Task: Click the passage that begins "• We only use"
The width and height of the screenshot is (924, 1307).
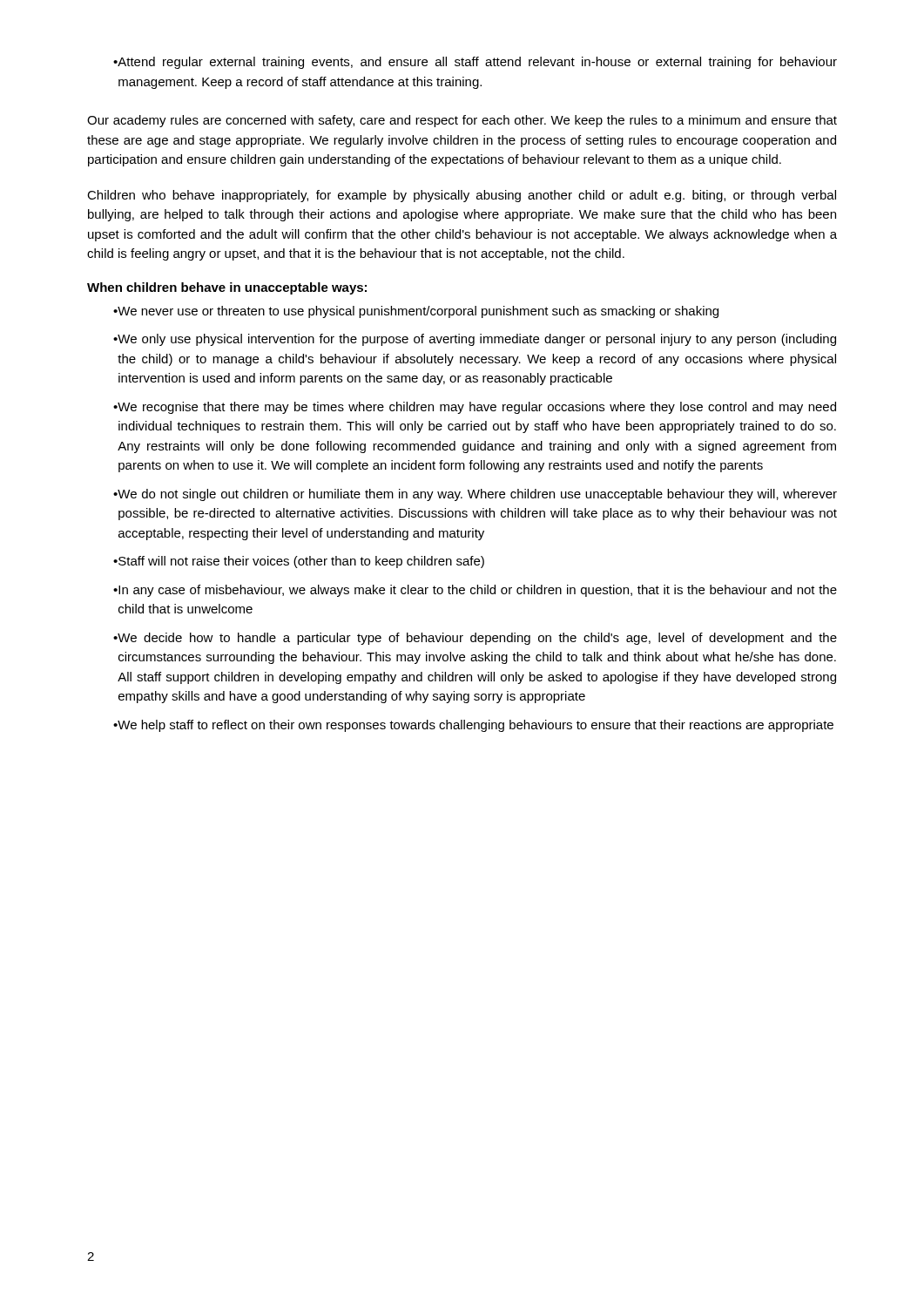Action: pos(462,359)
